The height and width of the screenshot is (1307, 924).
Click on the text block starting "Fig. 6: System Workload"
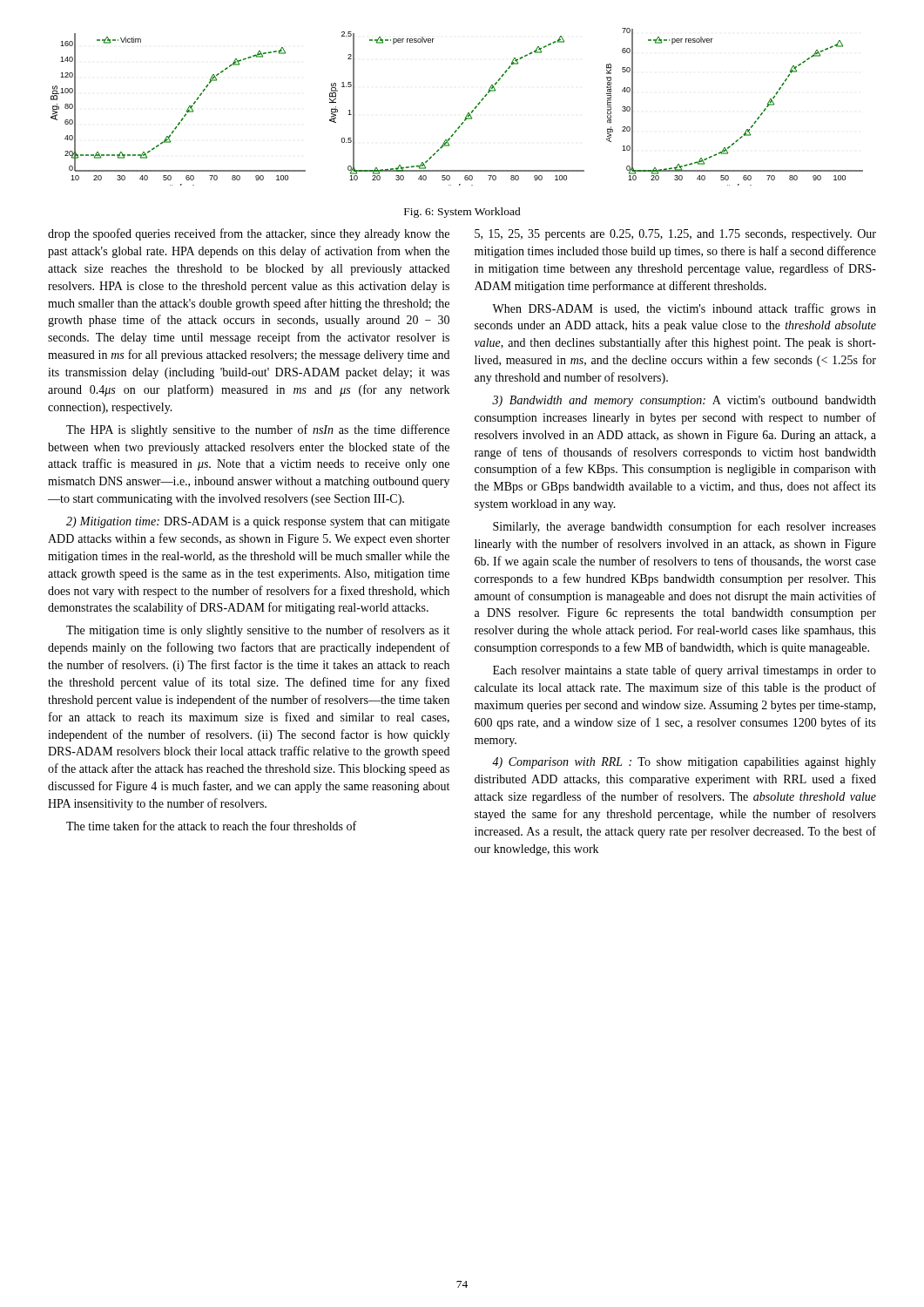coord(462,211)
